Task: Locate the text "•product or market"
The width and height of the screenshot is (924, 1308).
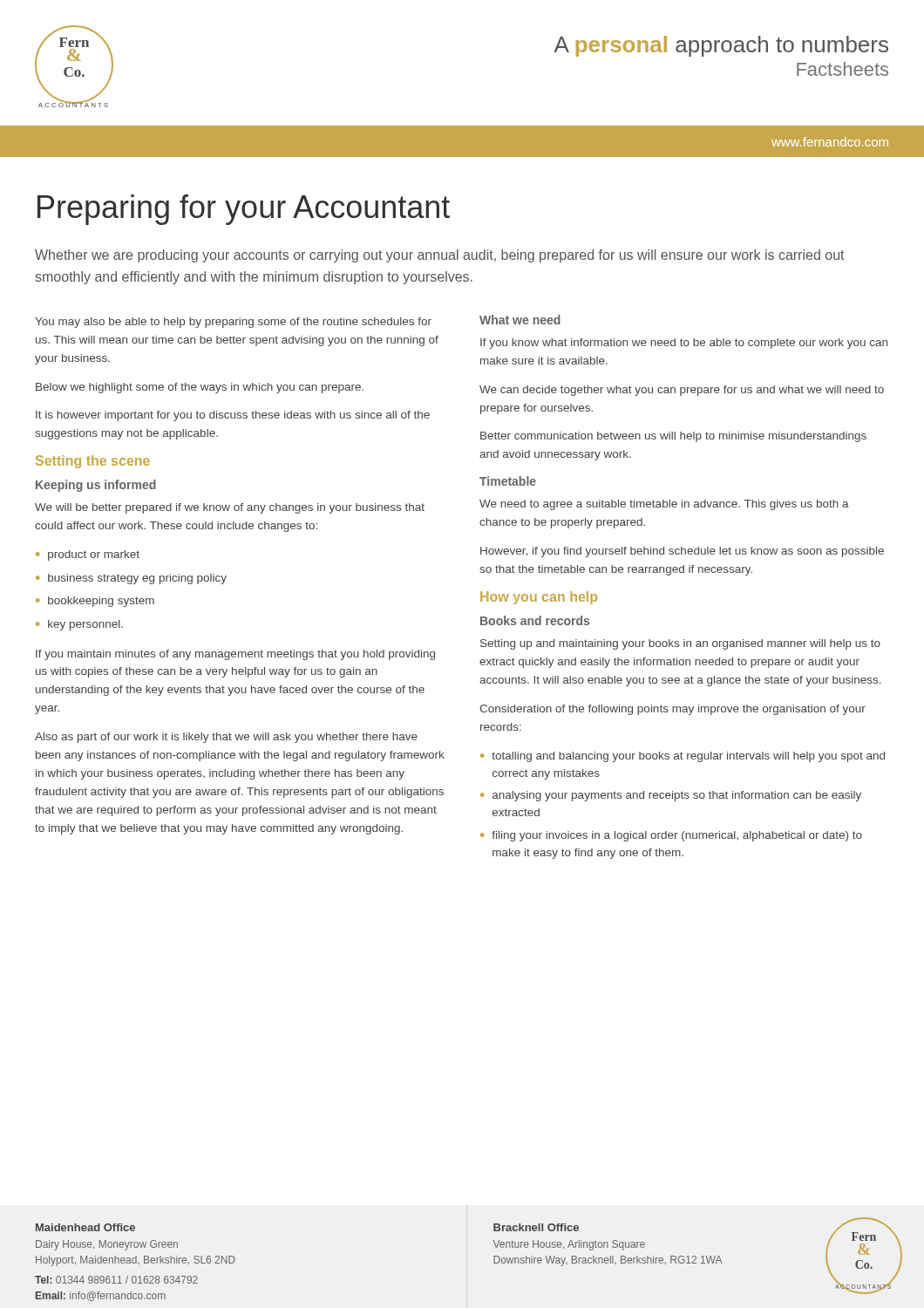Action: click(x=87, y=555)
